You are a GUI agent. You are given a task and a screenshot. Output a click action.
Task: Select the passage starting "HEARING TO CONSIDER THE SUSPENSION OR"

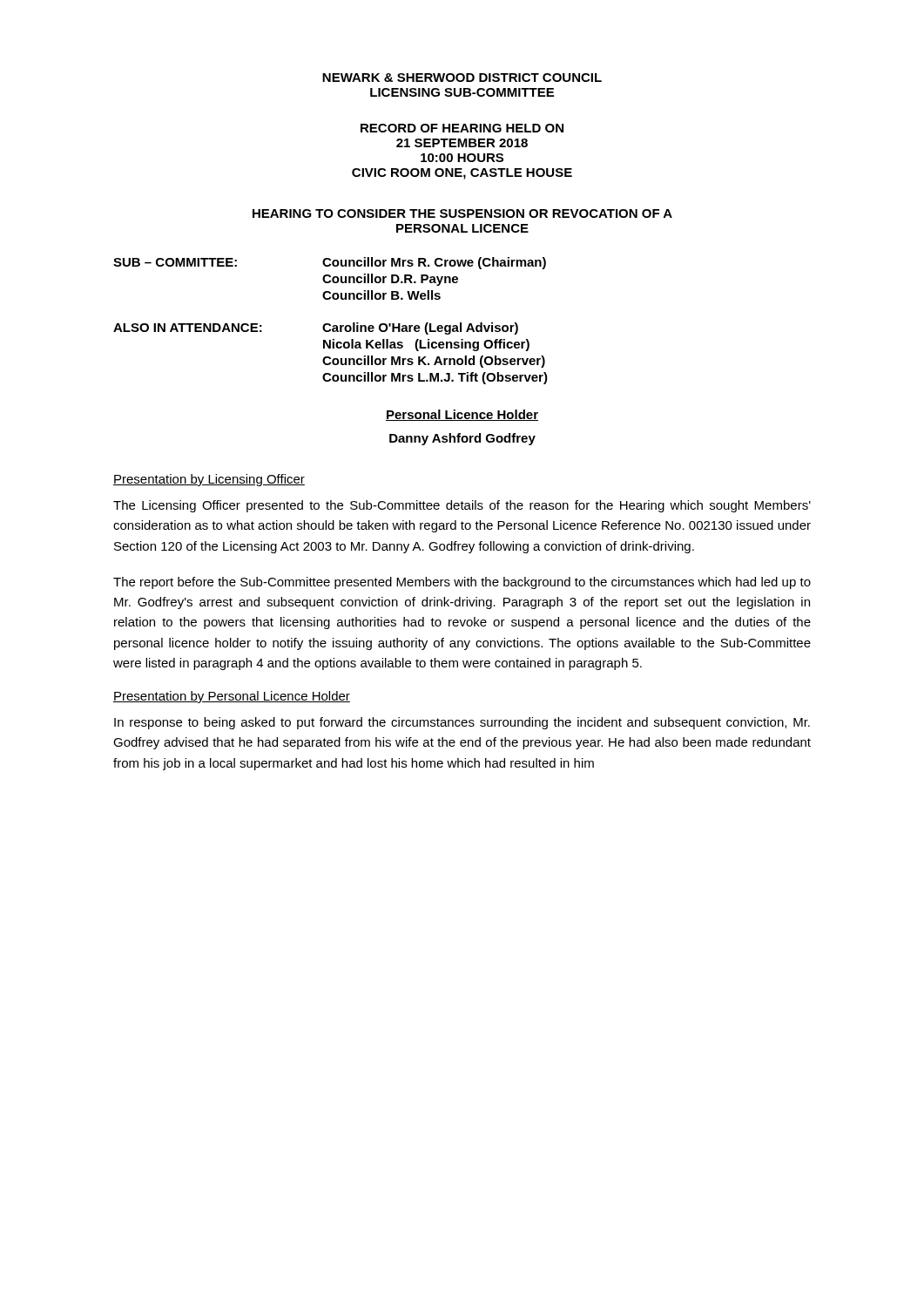462,220
